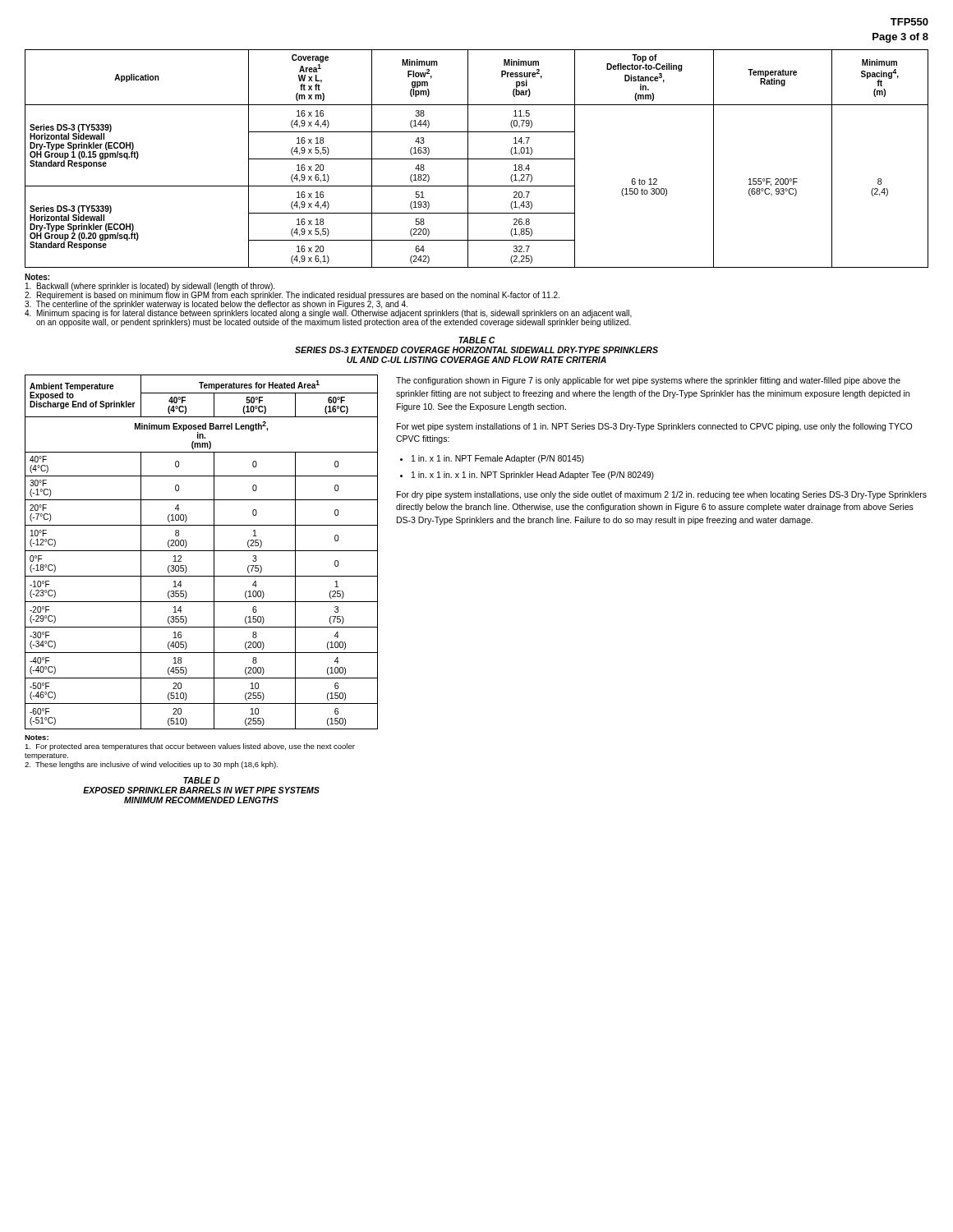Locate the region starting "1 in. x 1 in. NPT Female"
The height and width of the screenshot is (1232, 953).
497,458
